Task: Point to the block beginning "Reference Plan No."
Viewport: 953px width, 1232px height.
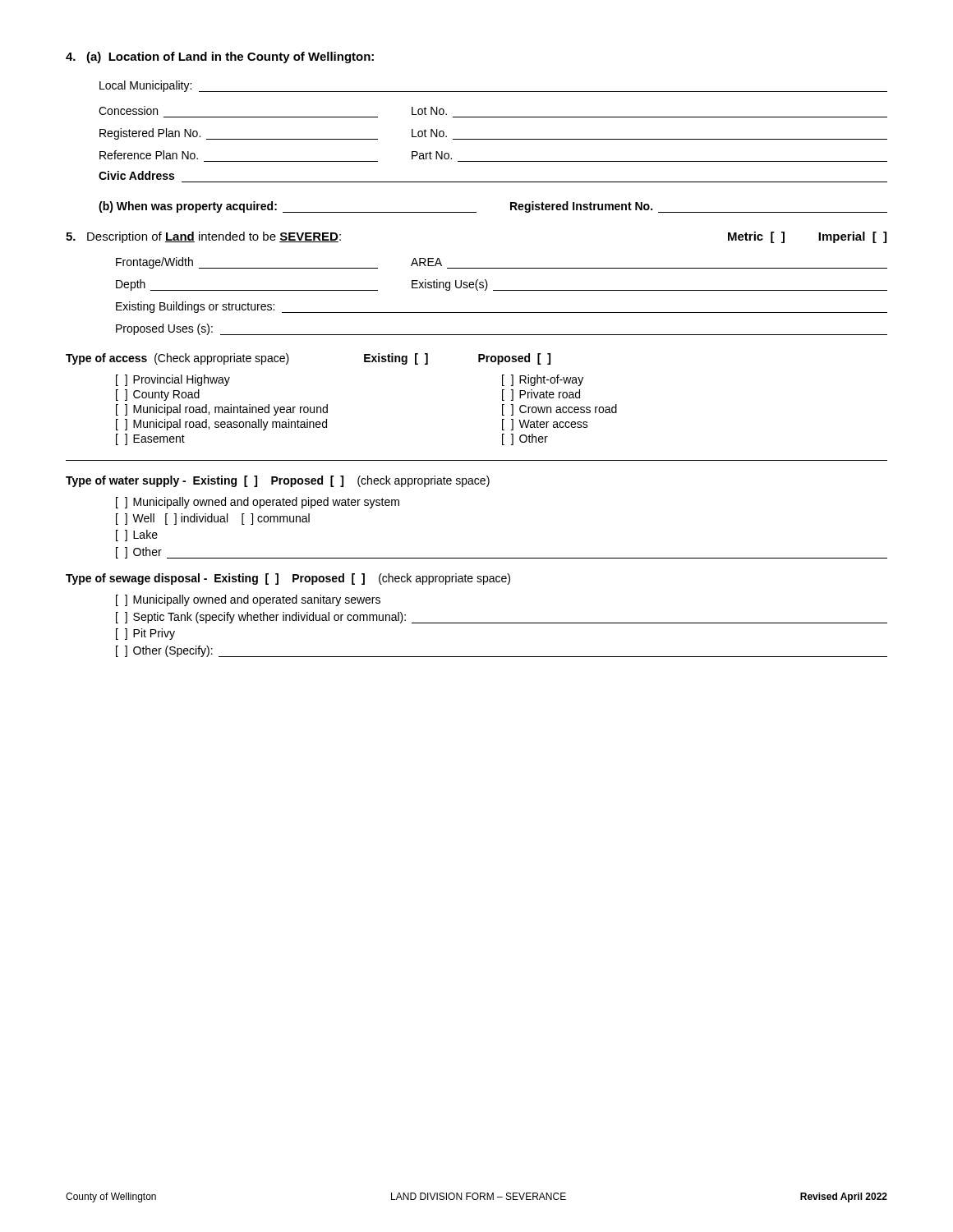Action: 493,155
